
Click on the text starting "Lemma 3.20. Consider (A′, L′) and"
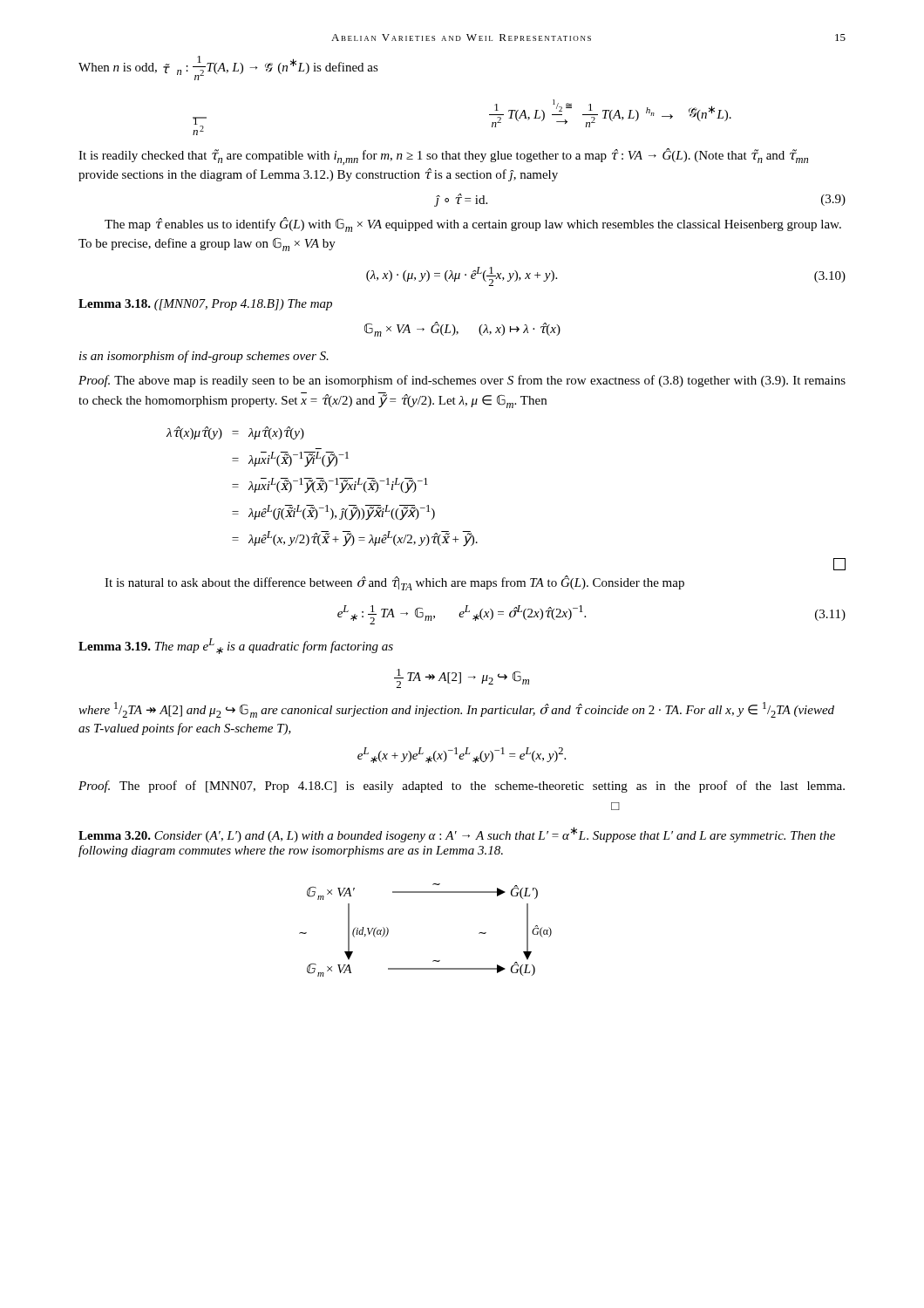457,841
